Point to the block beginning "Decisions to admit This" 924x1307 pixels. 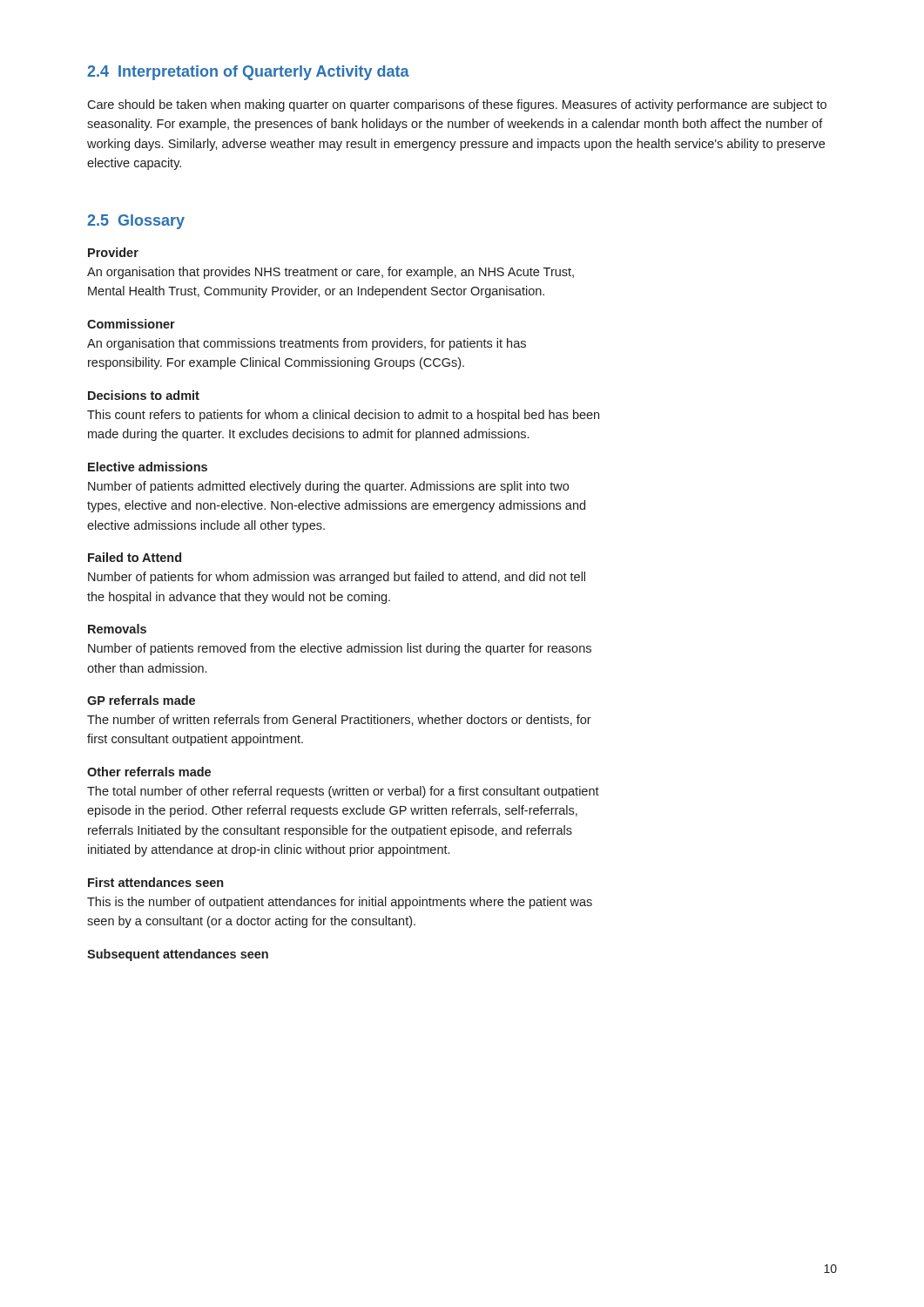(462, 416)
